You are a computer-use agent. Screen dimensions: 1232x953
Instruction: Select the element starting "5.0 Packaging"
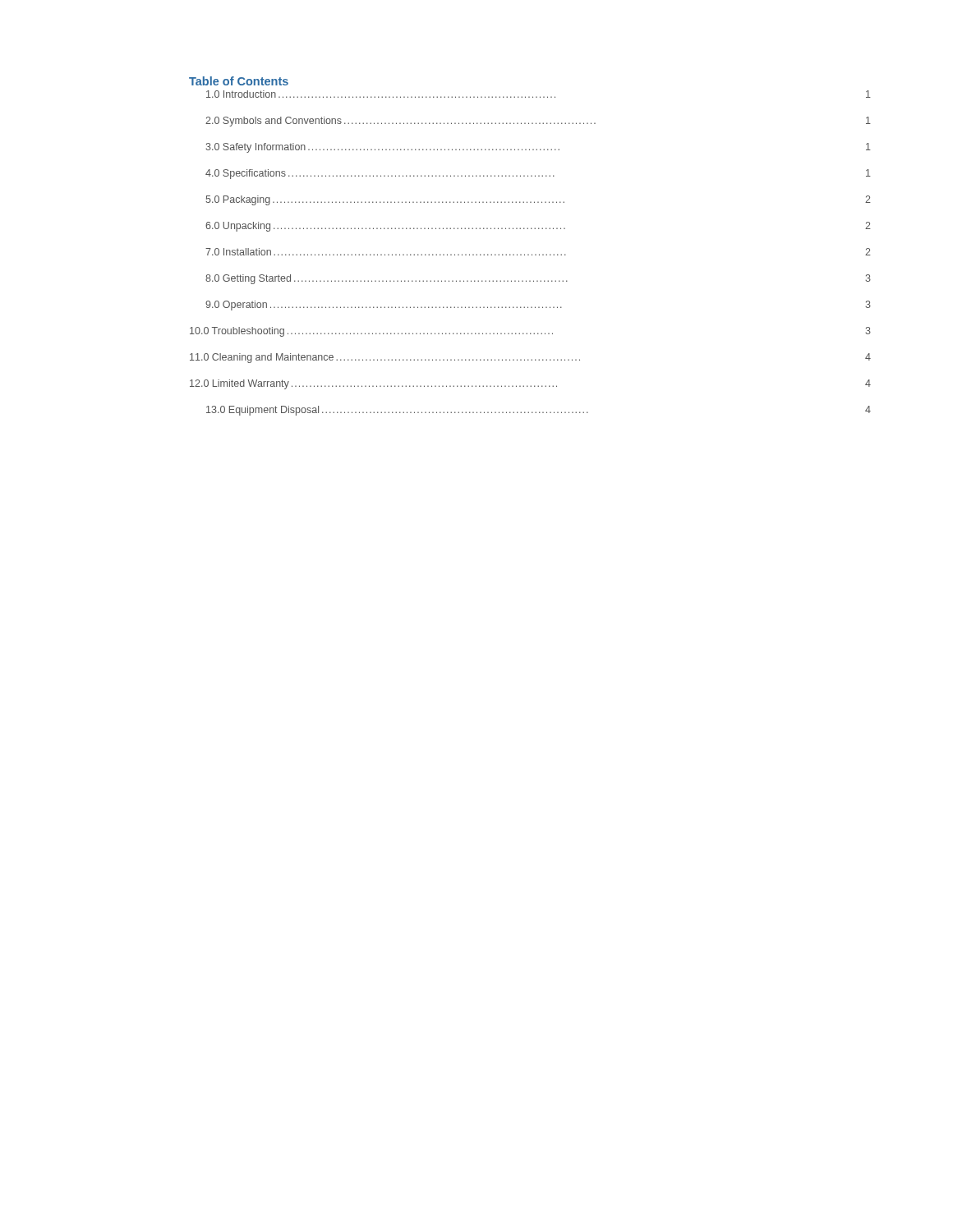point(538,200)
